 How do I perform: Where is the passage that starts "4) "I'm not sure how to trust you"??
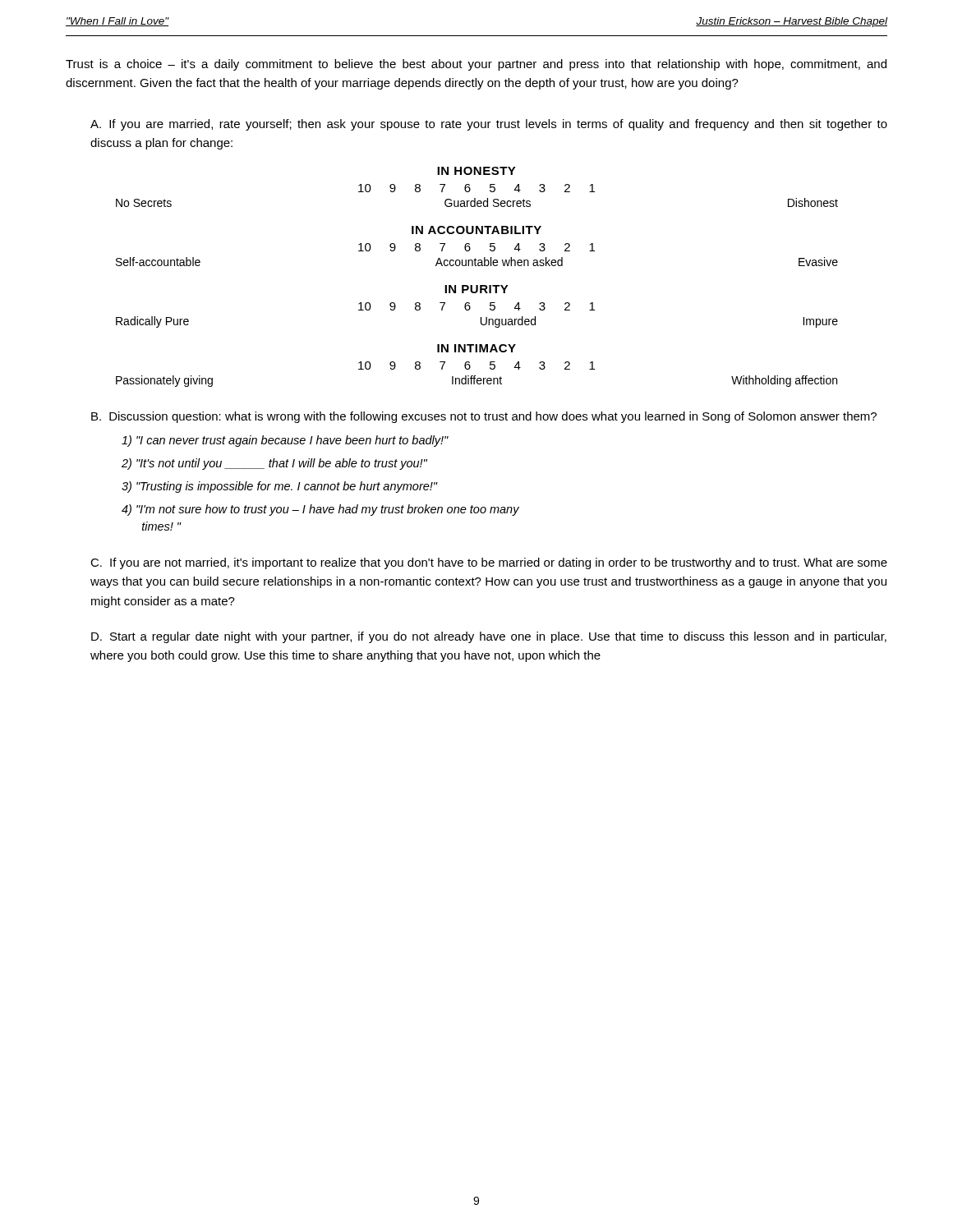[x=320, y=518]
